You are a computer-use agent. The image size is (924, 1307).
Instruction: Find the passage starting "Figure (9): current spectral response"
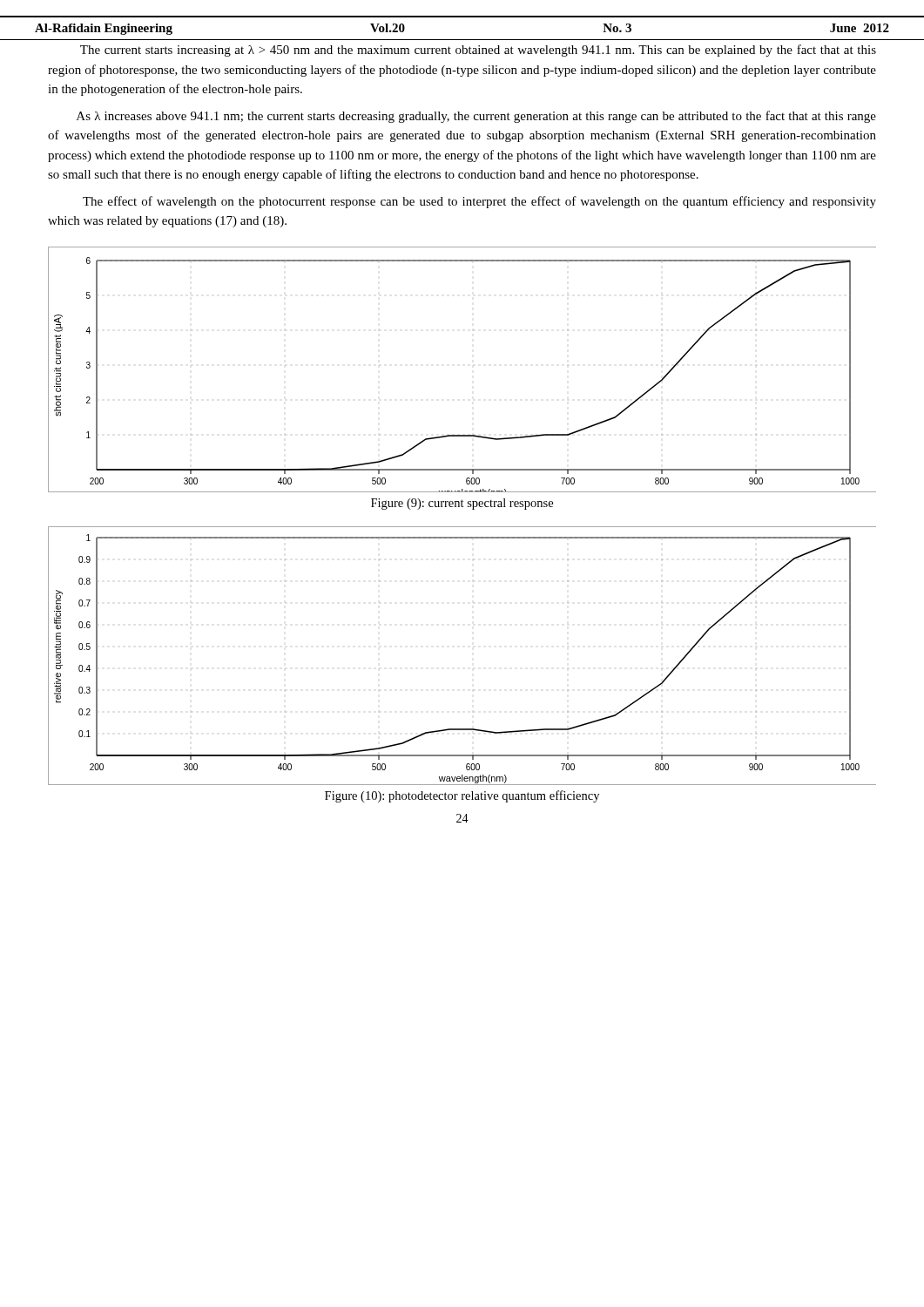pyautogui.click(x=462, y=502)
